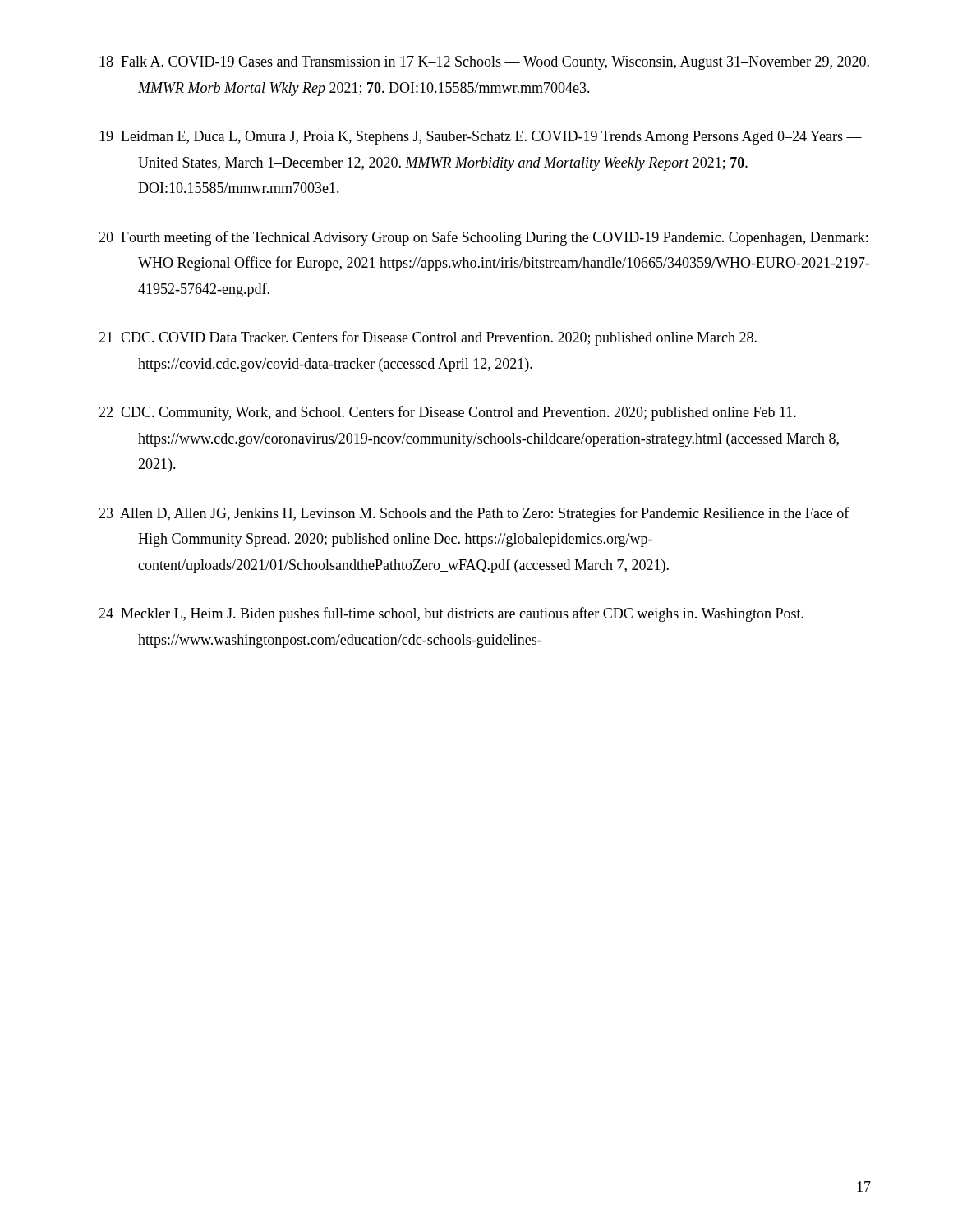Locate the list item containing "20 Fourth meeting of the Technical Advisory"
This screenshot has width=953, height=1232.
[x=484, y=263]
